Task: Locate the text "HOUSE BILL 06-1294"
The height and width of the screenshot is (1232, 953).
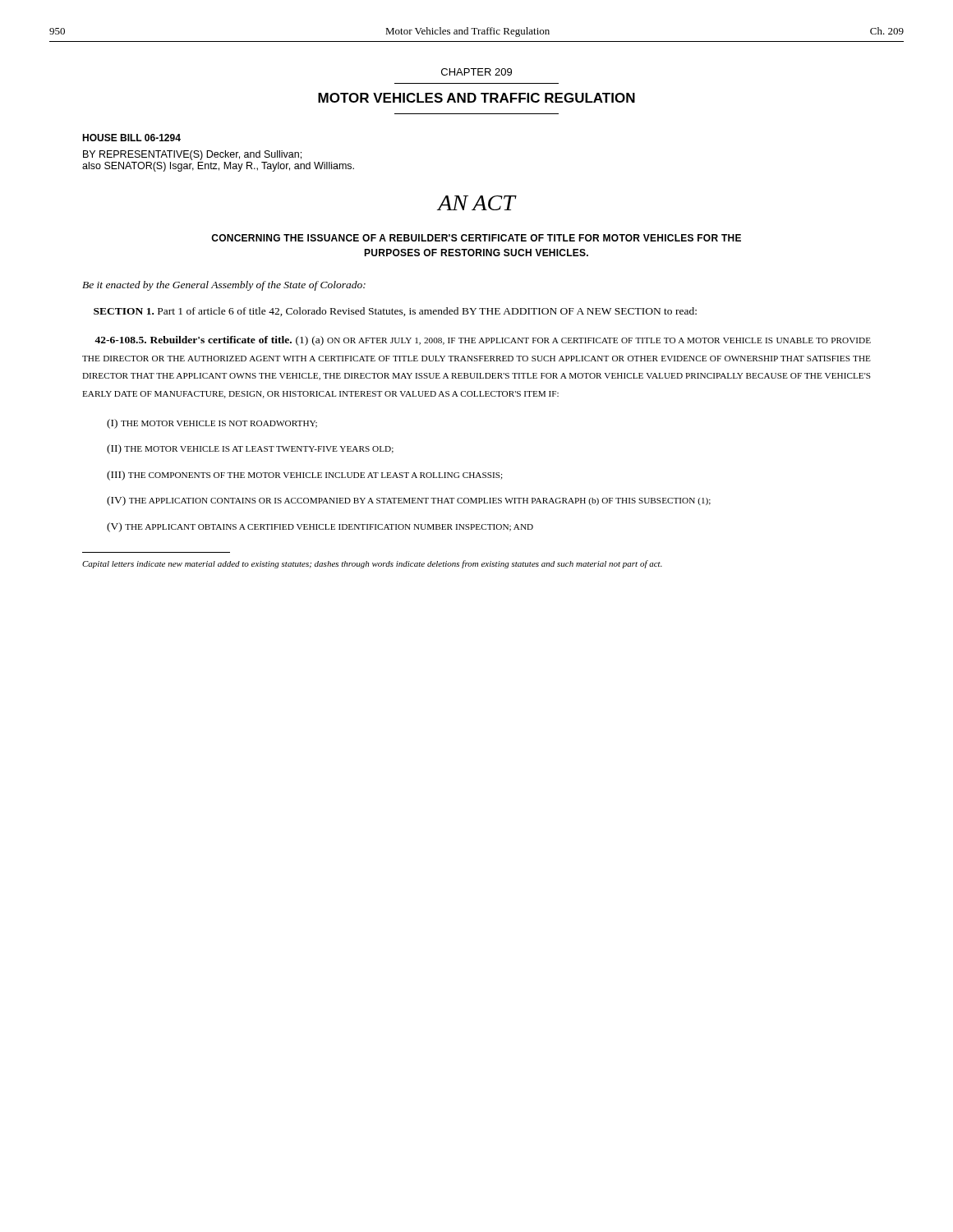Action: pyautogui.click(x=131, y=138)
